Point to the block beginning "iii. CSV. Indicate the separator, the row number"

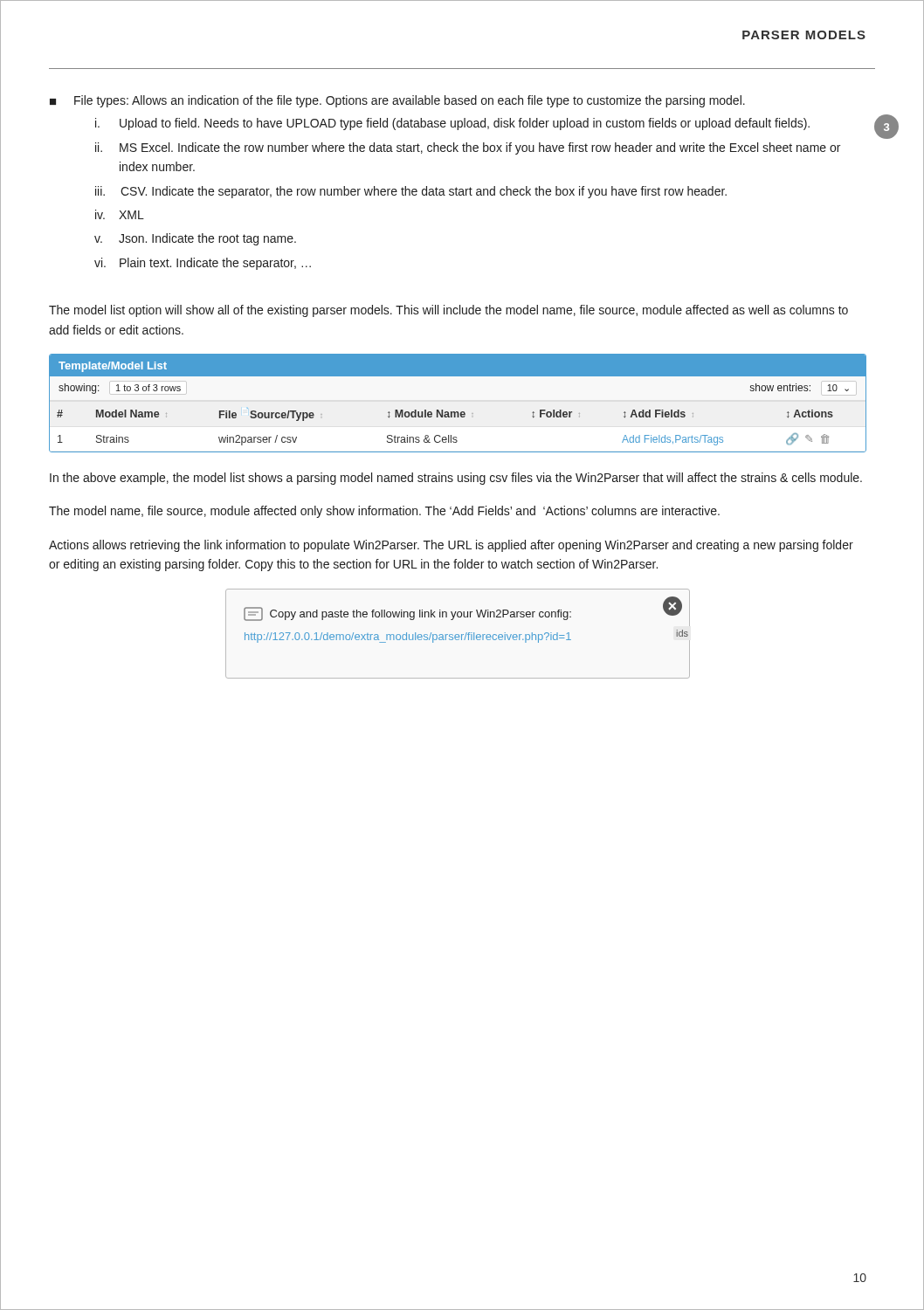point(411,191)
